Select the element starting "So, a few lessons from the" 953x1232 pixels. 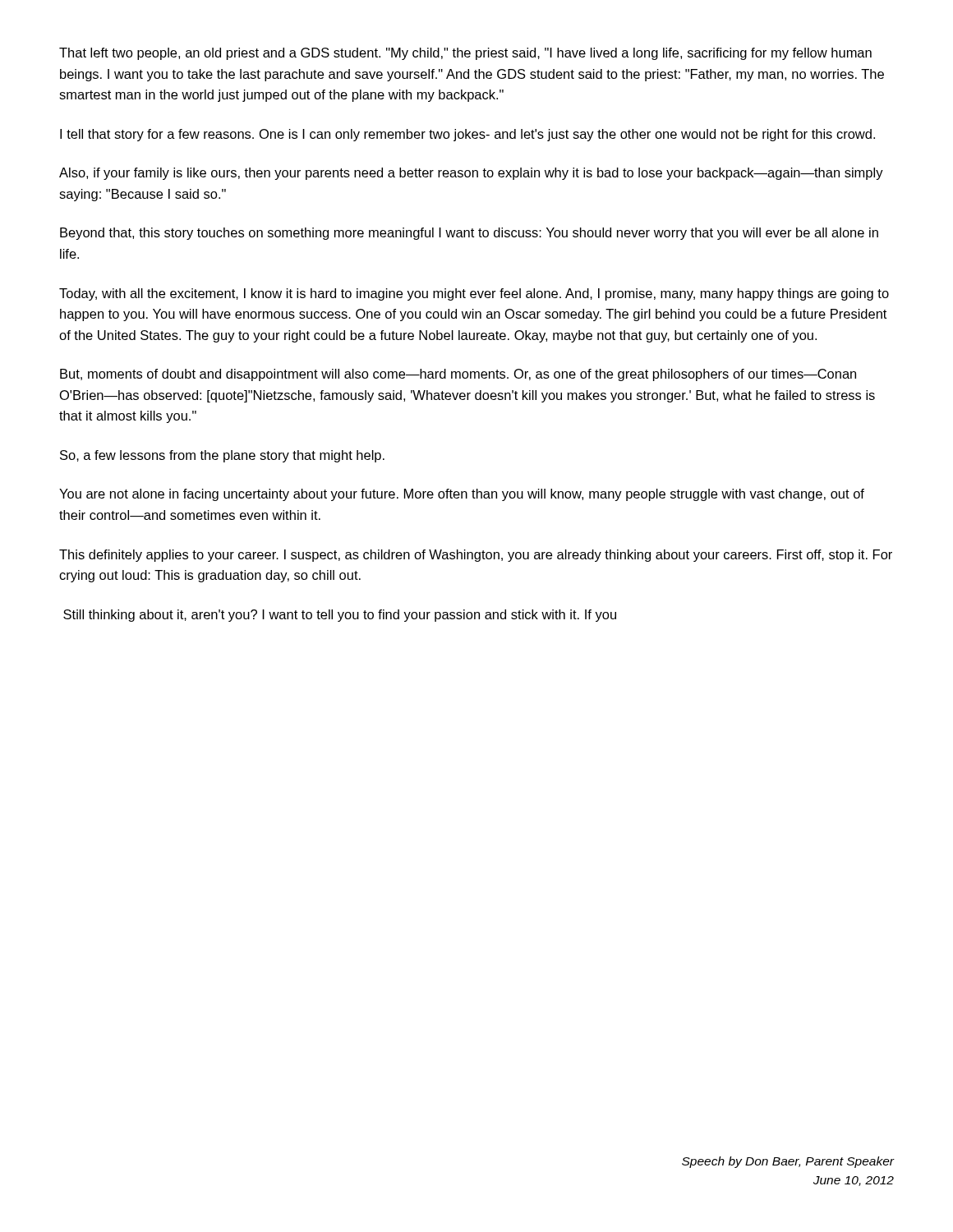click(x=222, y=455)
